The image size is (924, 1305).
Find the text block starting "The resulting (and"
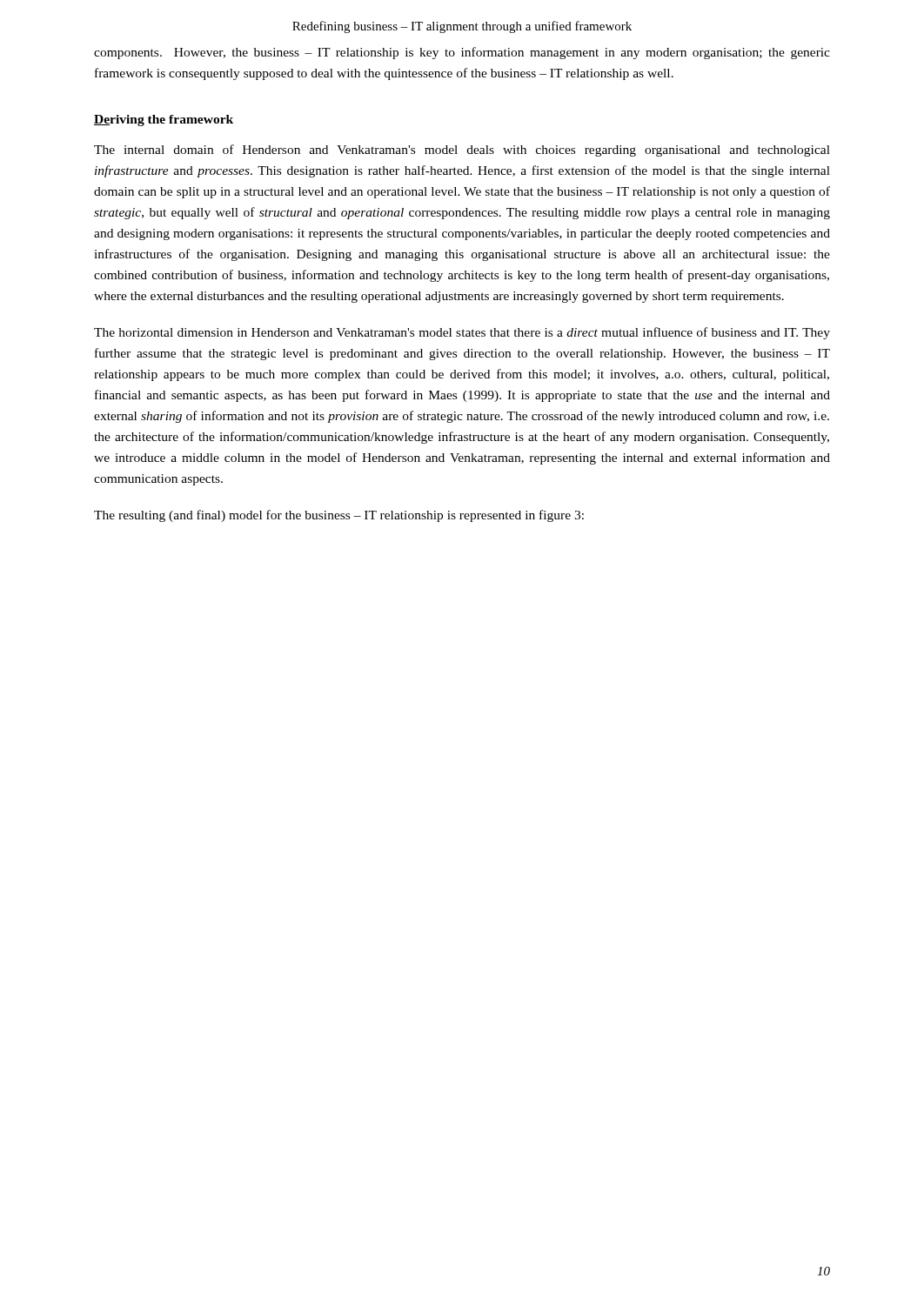pyautogui.click(x=462, y=515)
